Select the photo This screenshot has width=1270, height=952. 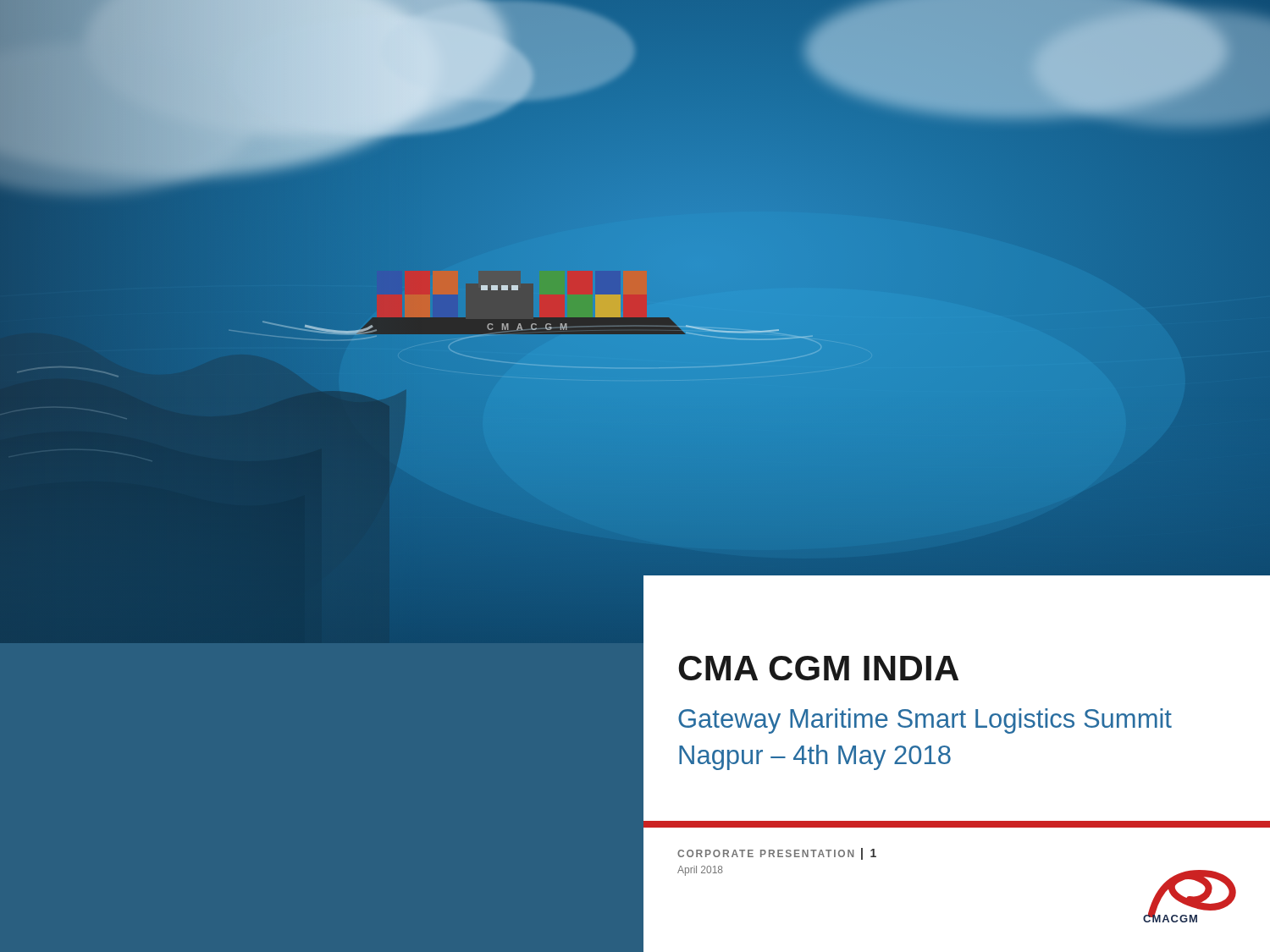tap(635, 330)
